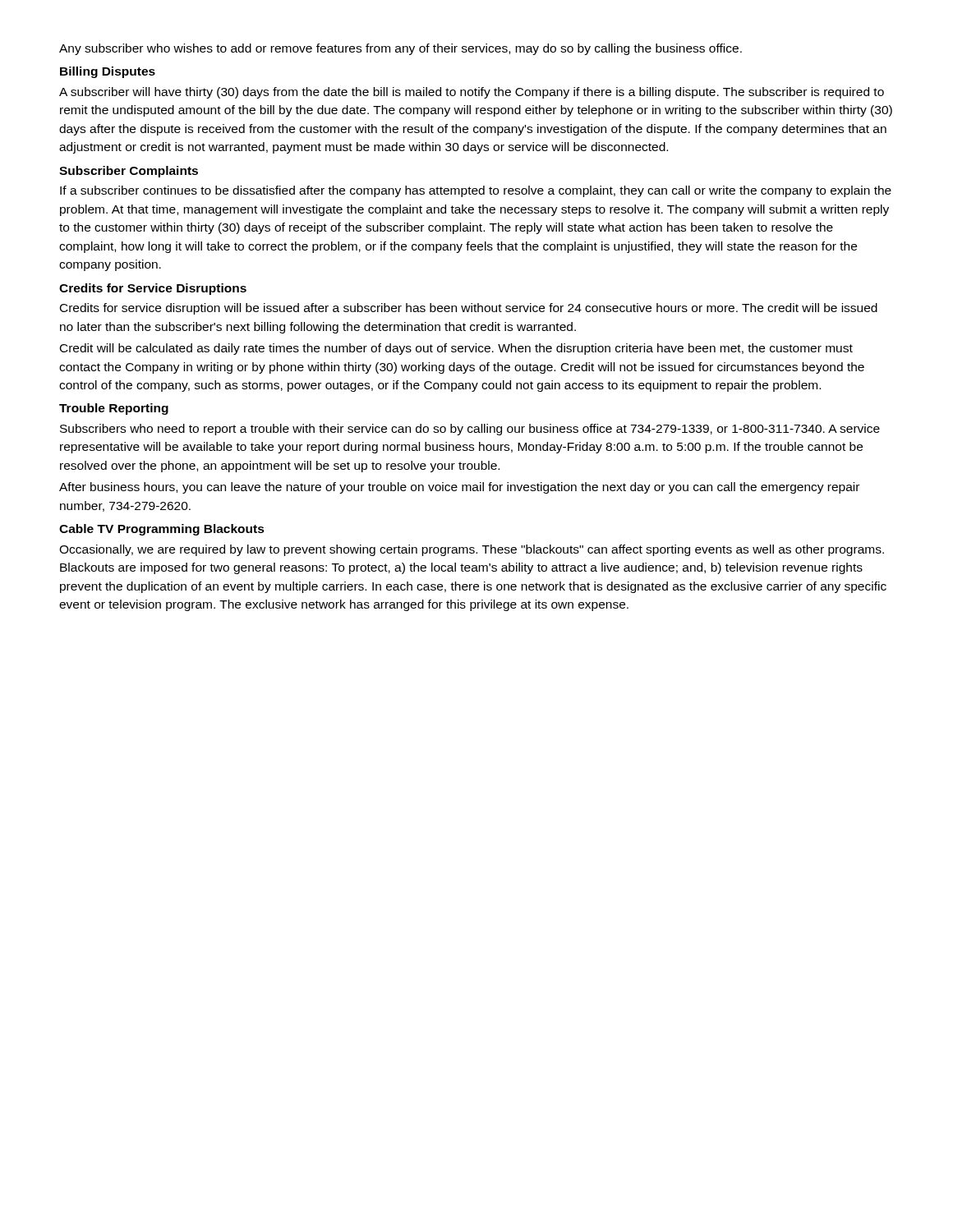Find the text block containing "Any subscriber who wishes to add or remove"
The width and height of the screenshot is (953, 1232).
401,48
